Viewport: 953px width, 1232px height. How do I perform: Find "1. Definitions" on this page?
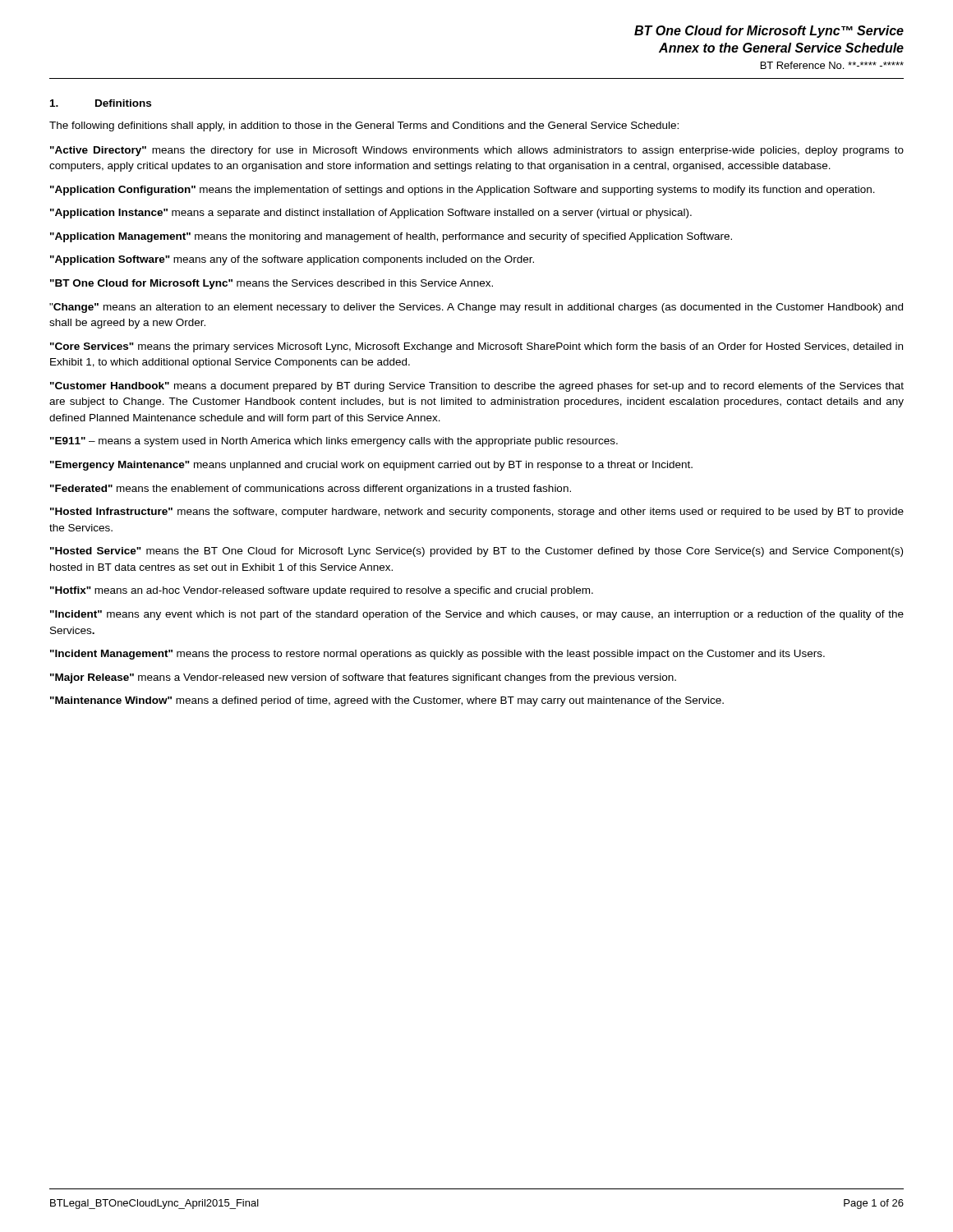(x=101, y=103)
